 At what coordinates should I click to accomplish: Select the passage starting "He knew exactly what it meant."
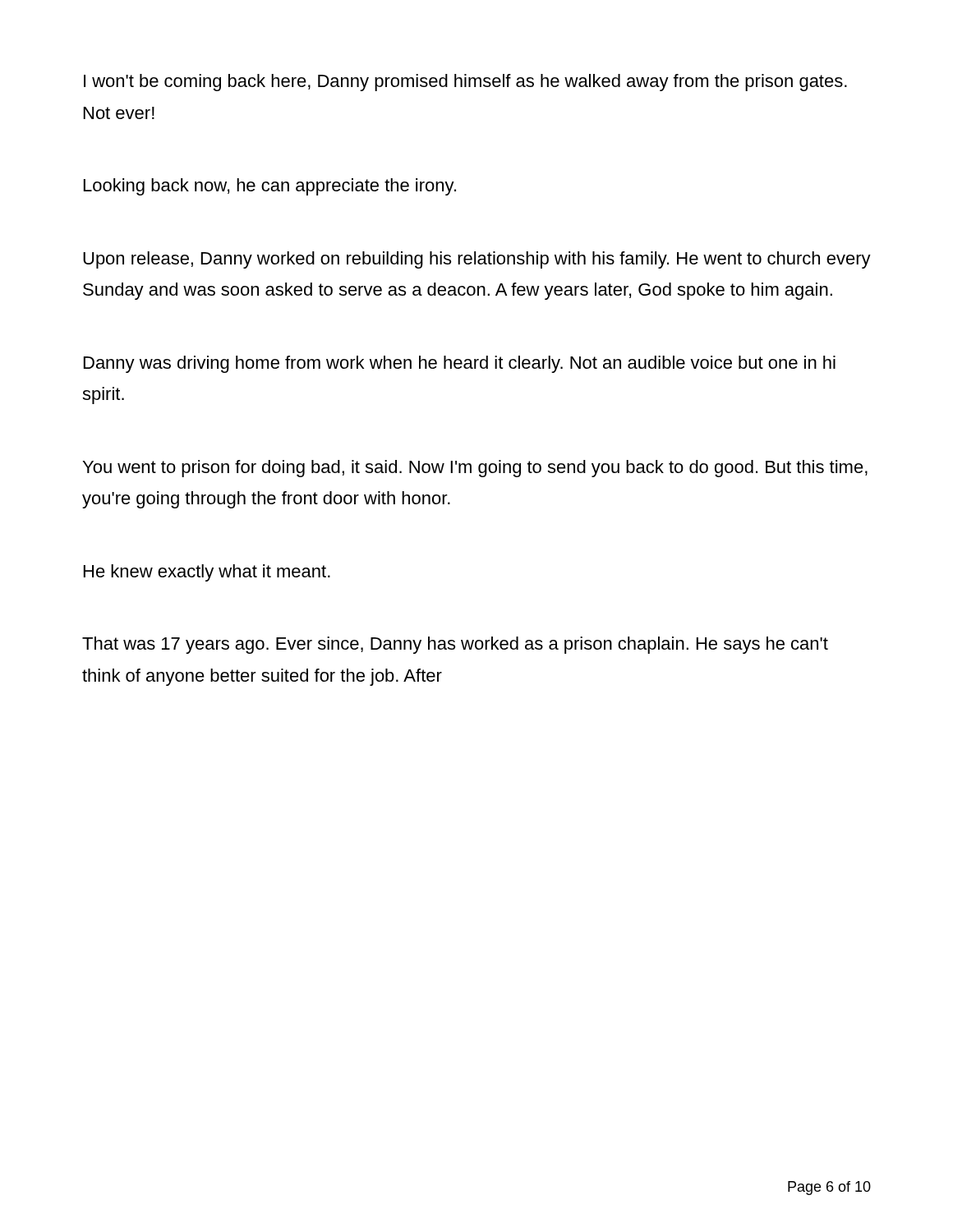pyautogui.click(x=207, y=571)
